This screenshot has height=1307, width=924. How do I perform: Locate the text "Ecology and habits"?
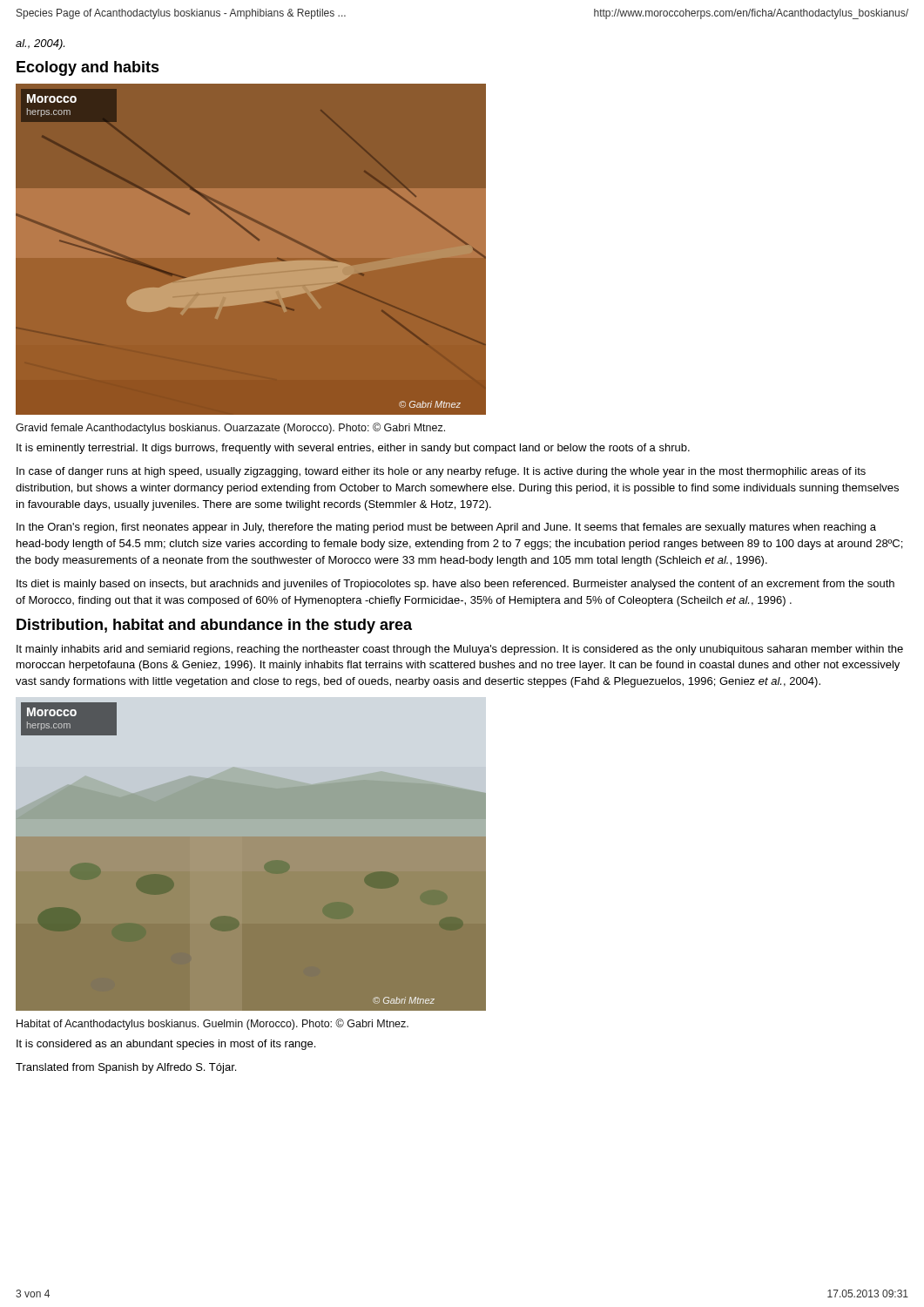pyautogui.click(x=88, y=67)
